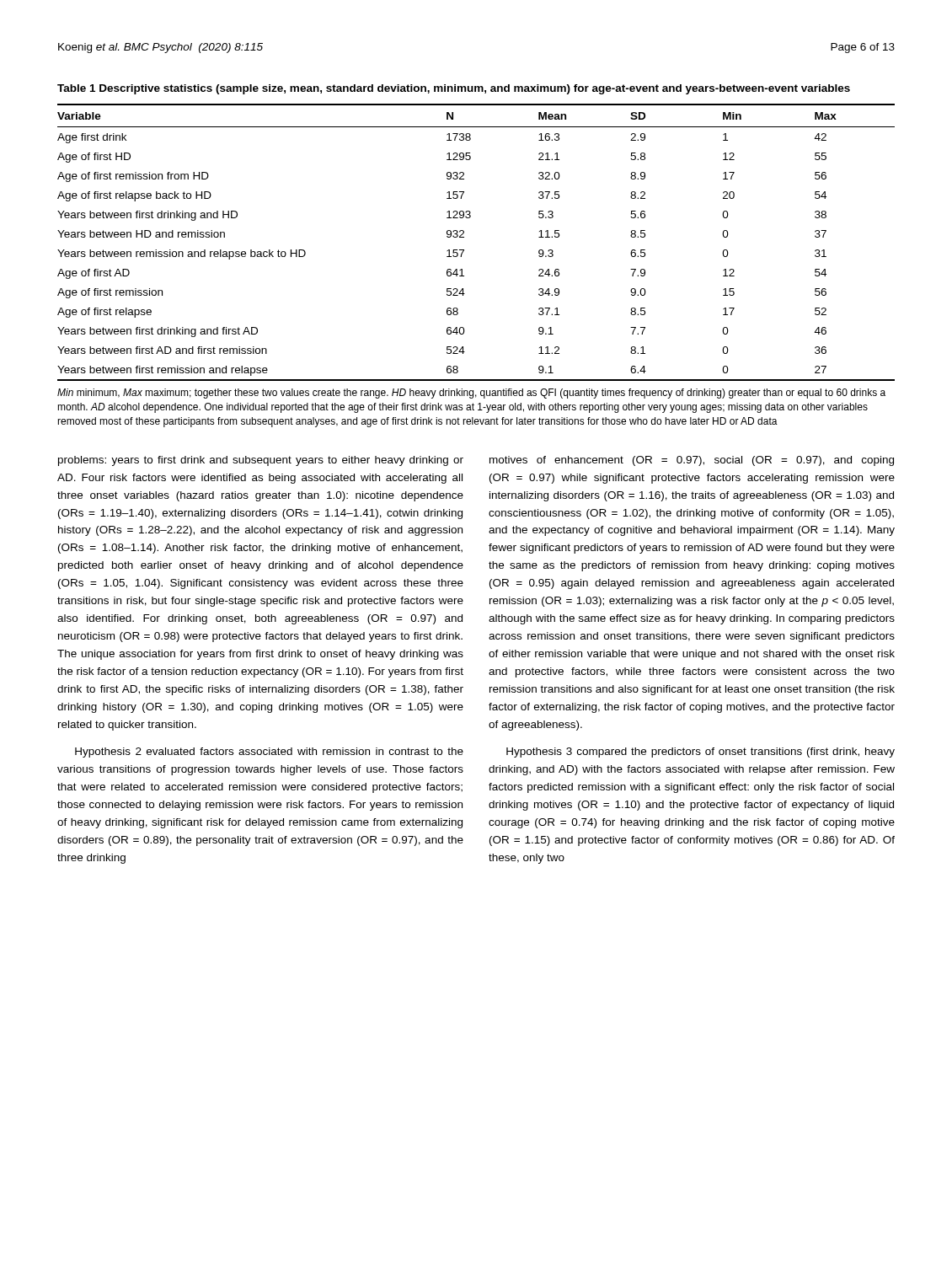Viewport: 952px width, 1264px height.
Task: Click a table
Action: [x=476, y=242]
